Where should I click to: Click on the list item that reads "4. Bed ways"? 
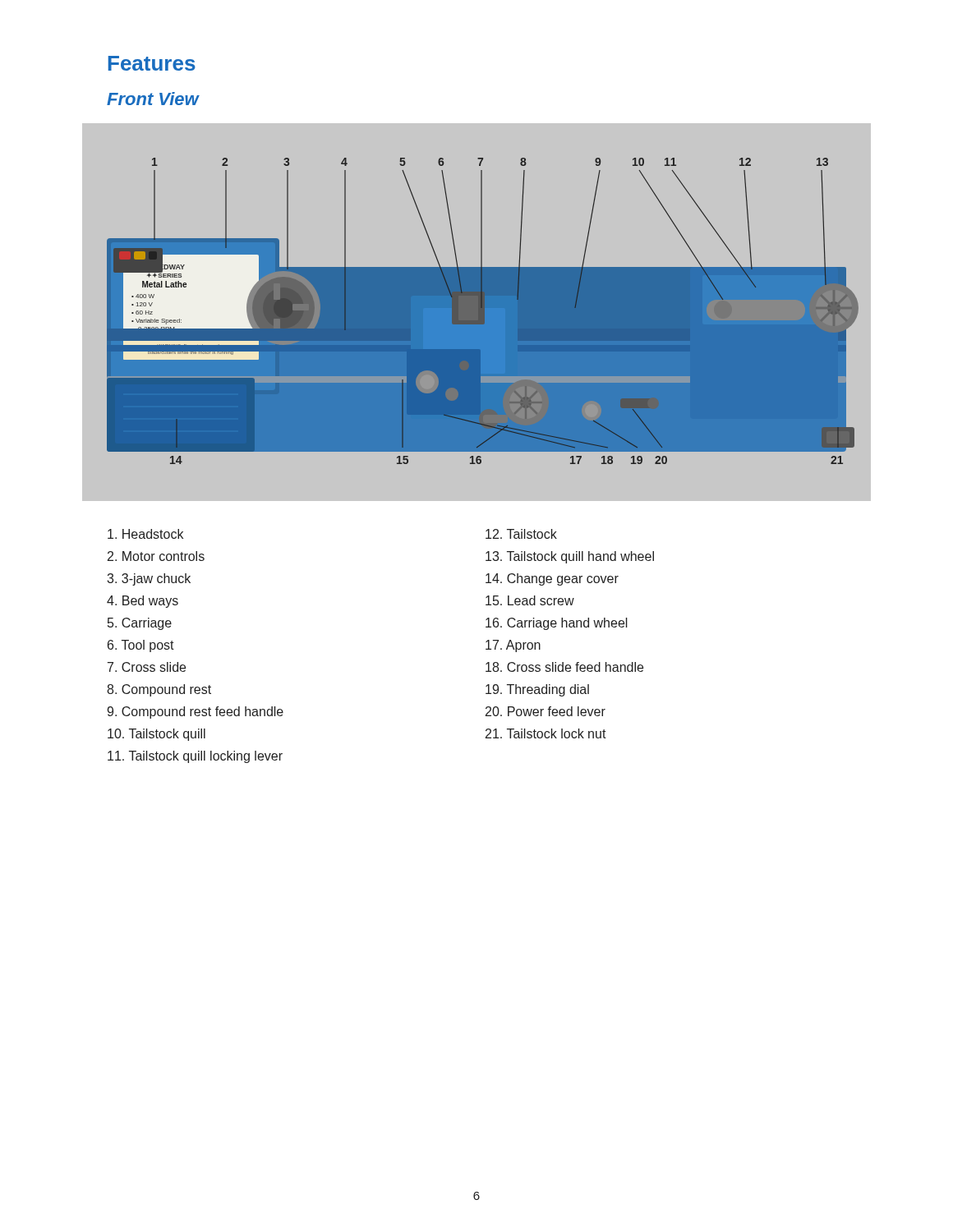143,601
